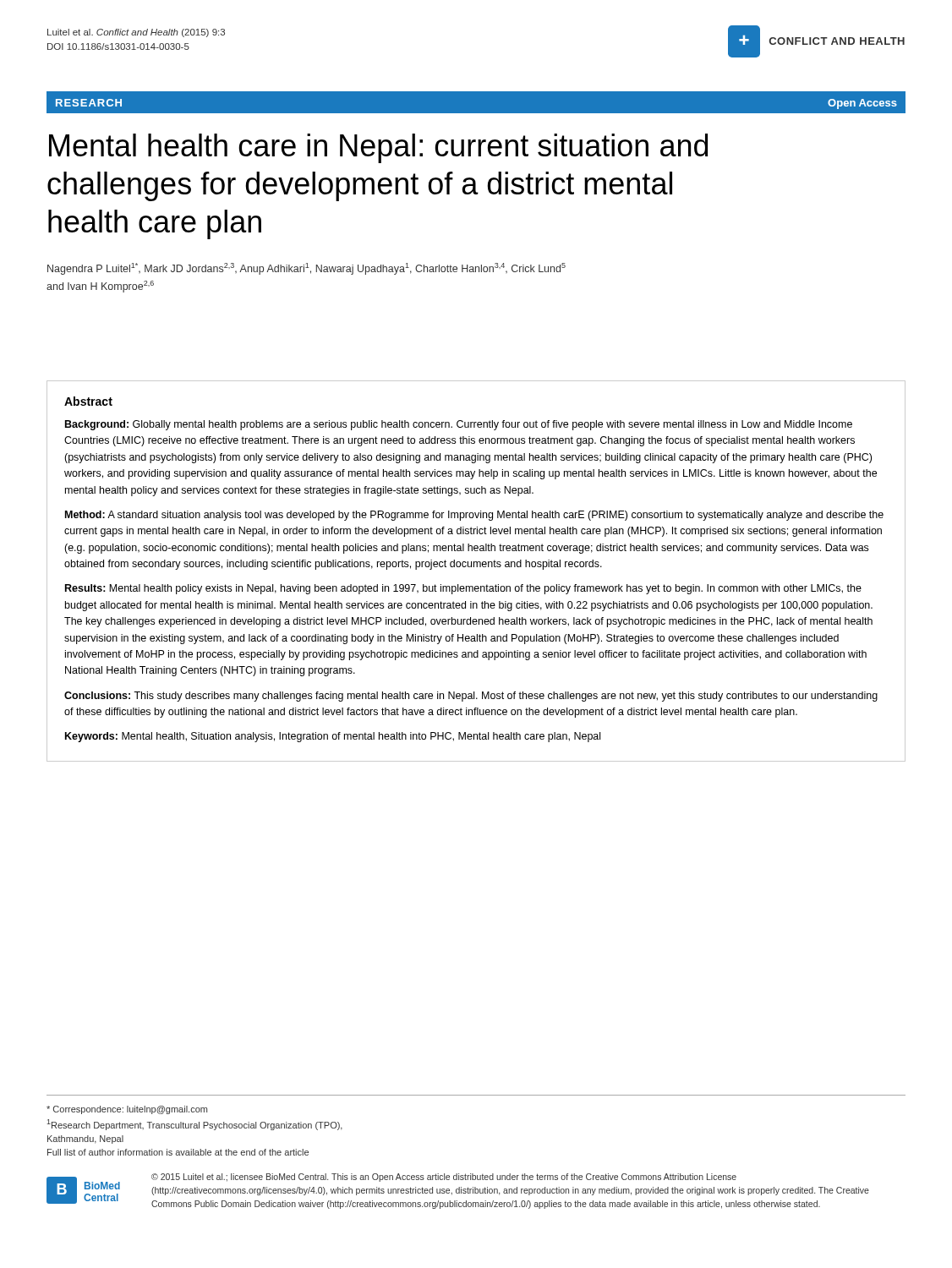The height and width of the screenshot is (1268, 952).
Task: Point to the block beginning "© 2015 Luitel et al.; licensee"
Action: point(510,1190)
